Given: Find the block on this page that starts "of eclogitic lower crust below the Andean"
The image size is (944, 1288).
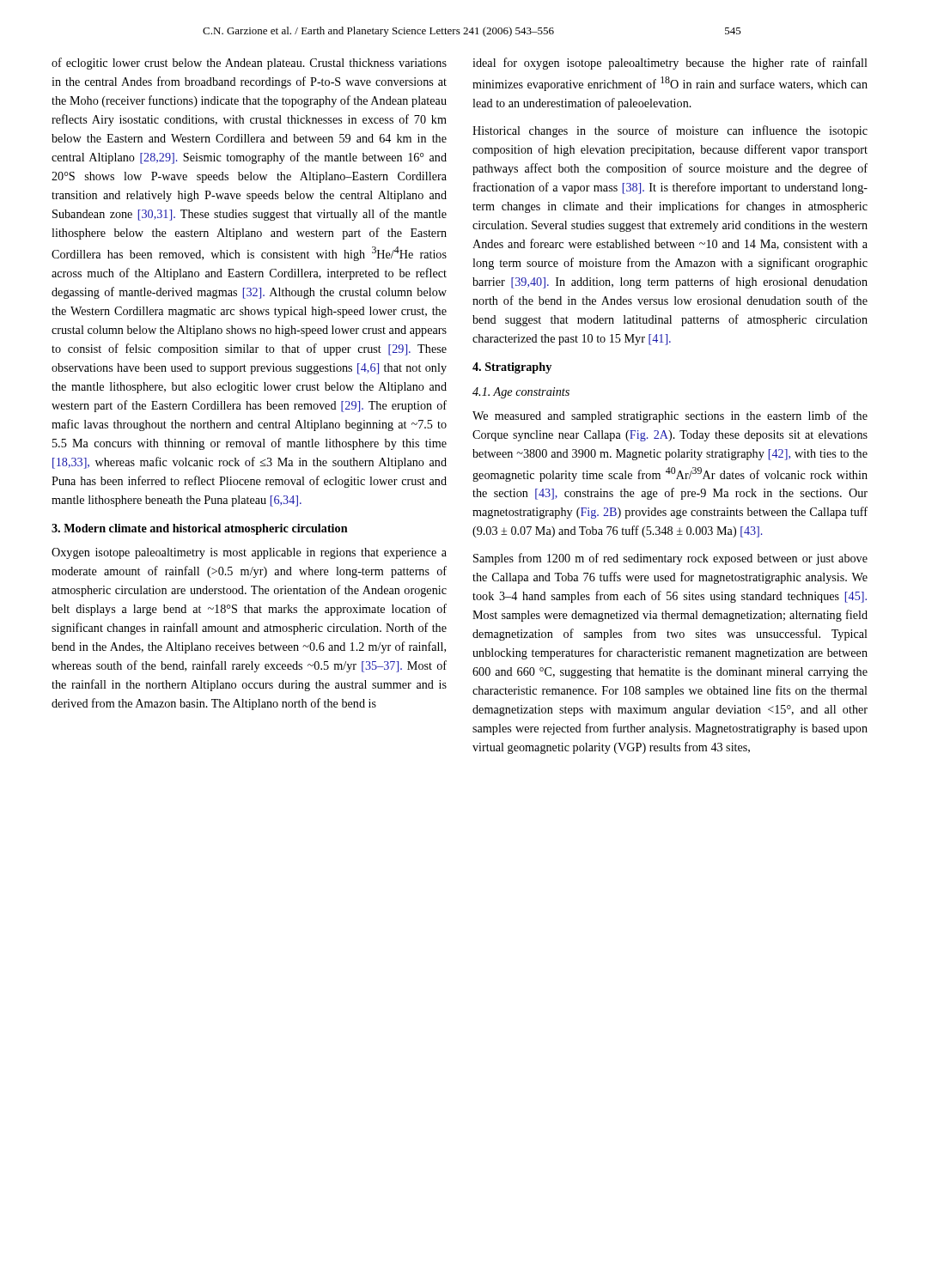Looking at the screenshot, I should [x=249, y=281].
